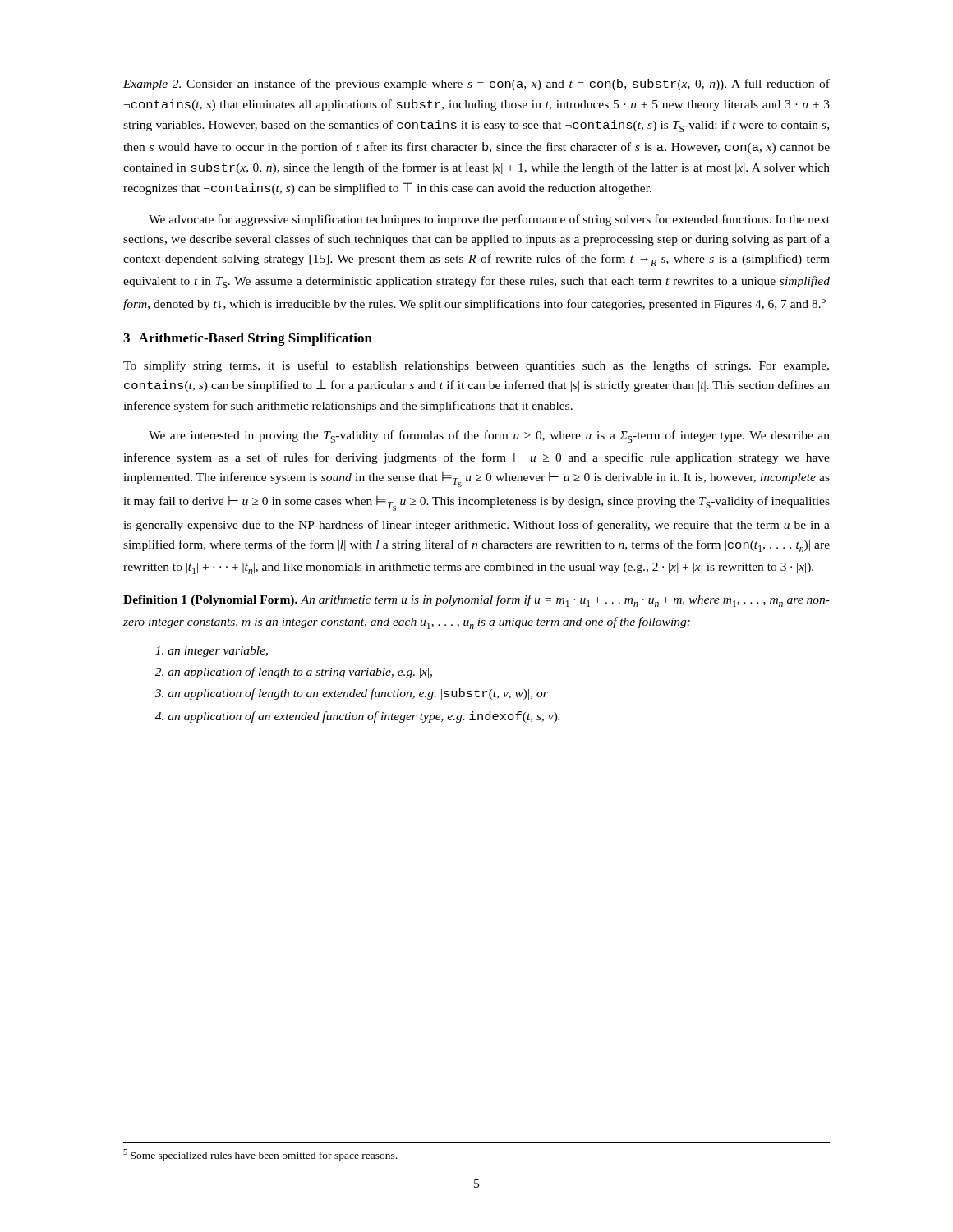Click on the text starting "an integer variable,"

click(212, 650)
